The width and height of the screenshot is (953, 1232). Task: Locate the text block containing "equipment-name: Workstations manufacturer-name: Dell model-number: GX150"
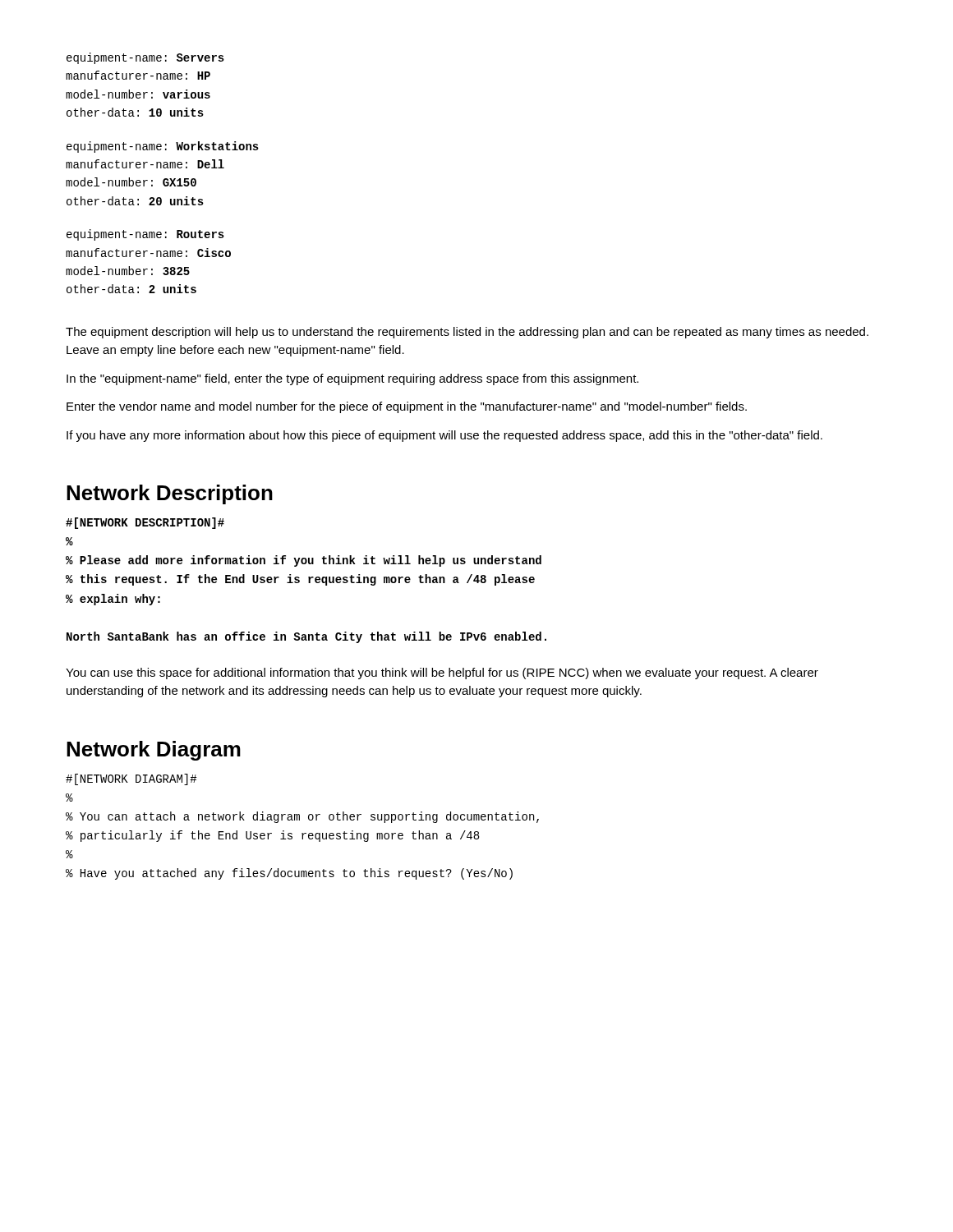pyautogui.click(x=162, y=174)
